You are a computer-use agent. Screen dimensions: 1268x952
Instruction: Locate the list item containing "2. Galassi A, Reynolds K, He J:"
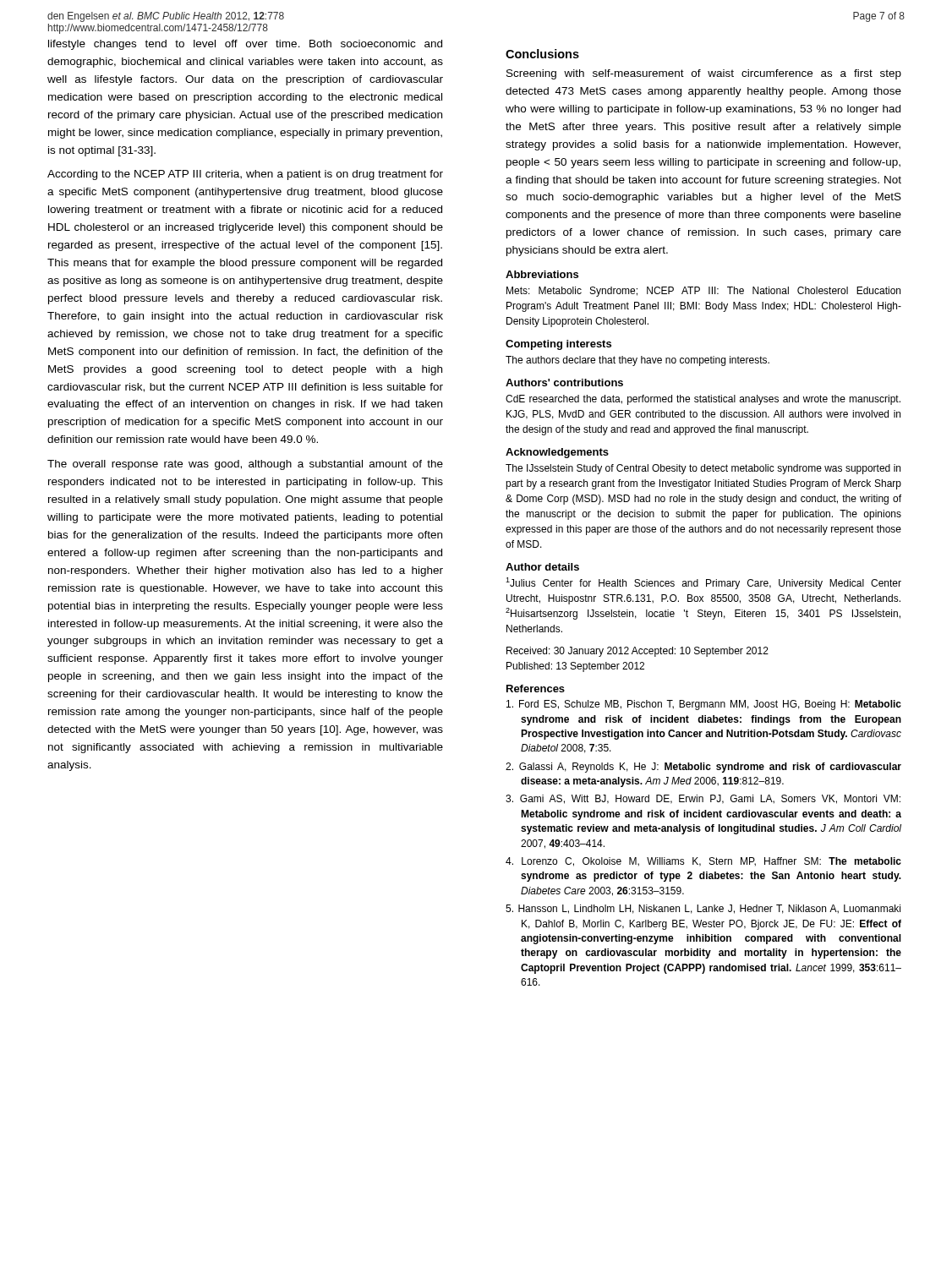click(x=703, y=774)
